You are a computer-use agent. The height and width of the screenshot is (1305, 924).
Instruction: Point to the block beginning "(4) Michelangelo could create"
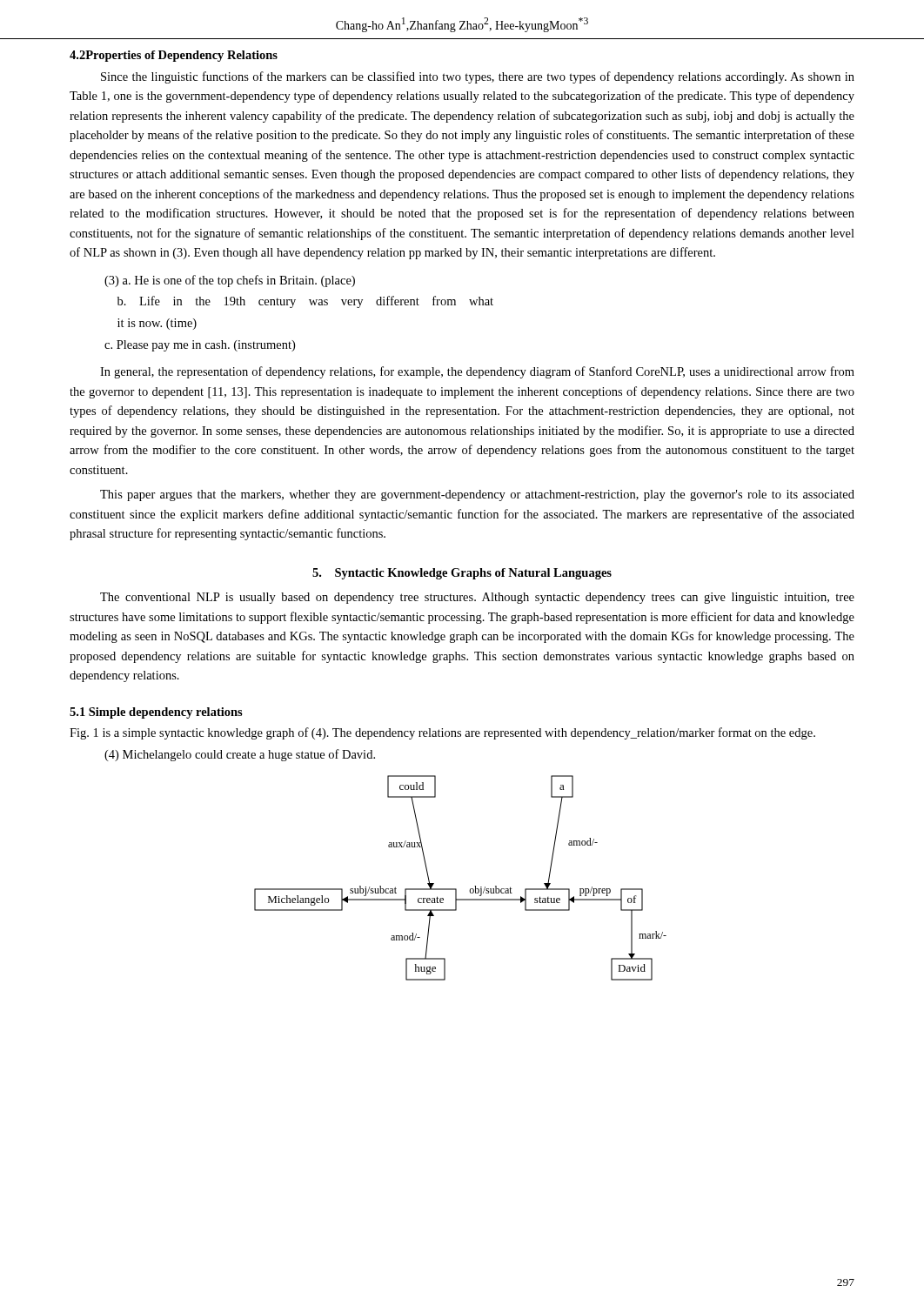[x=240, y=755]
